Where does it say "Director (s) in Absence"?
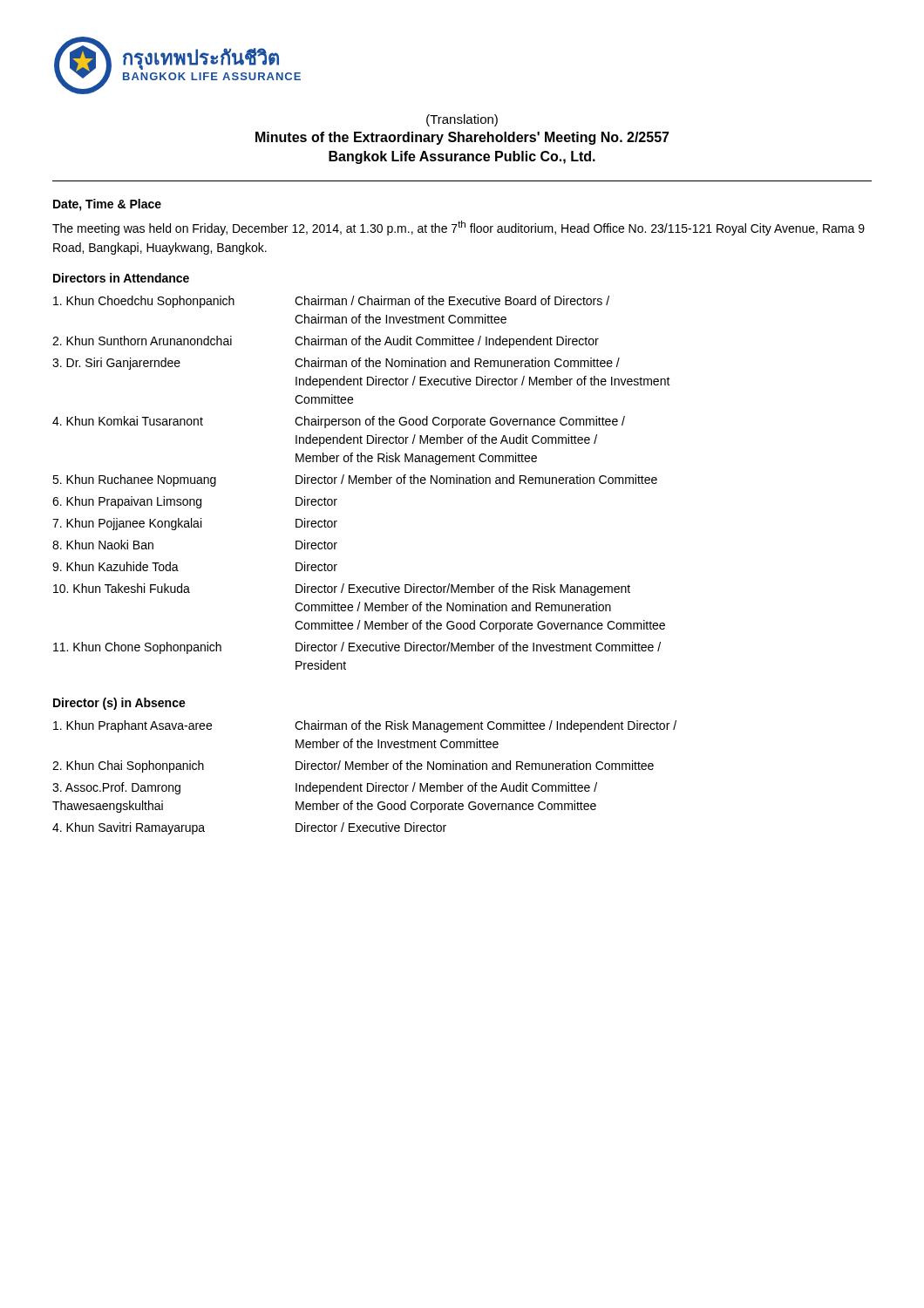 (x=119, y=703)
